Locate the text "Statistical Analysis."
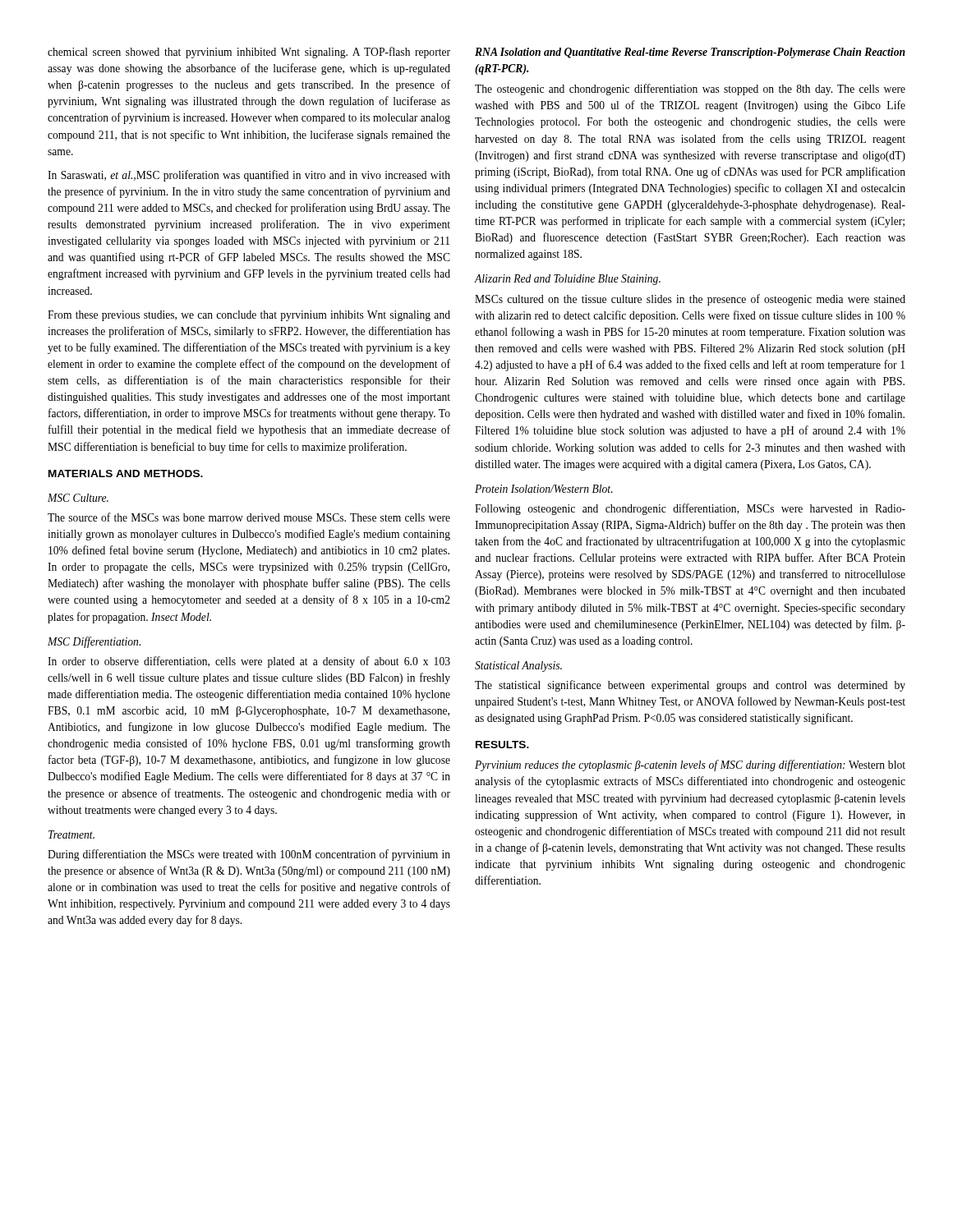The width and height of the screenshot is (953, 1232). click(x=518, y=667)
